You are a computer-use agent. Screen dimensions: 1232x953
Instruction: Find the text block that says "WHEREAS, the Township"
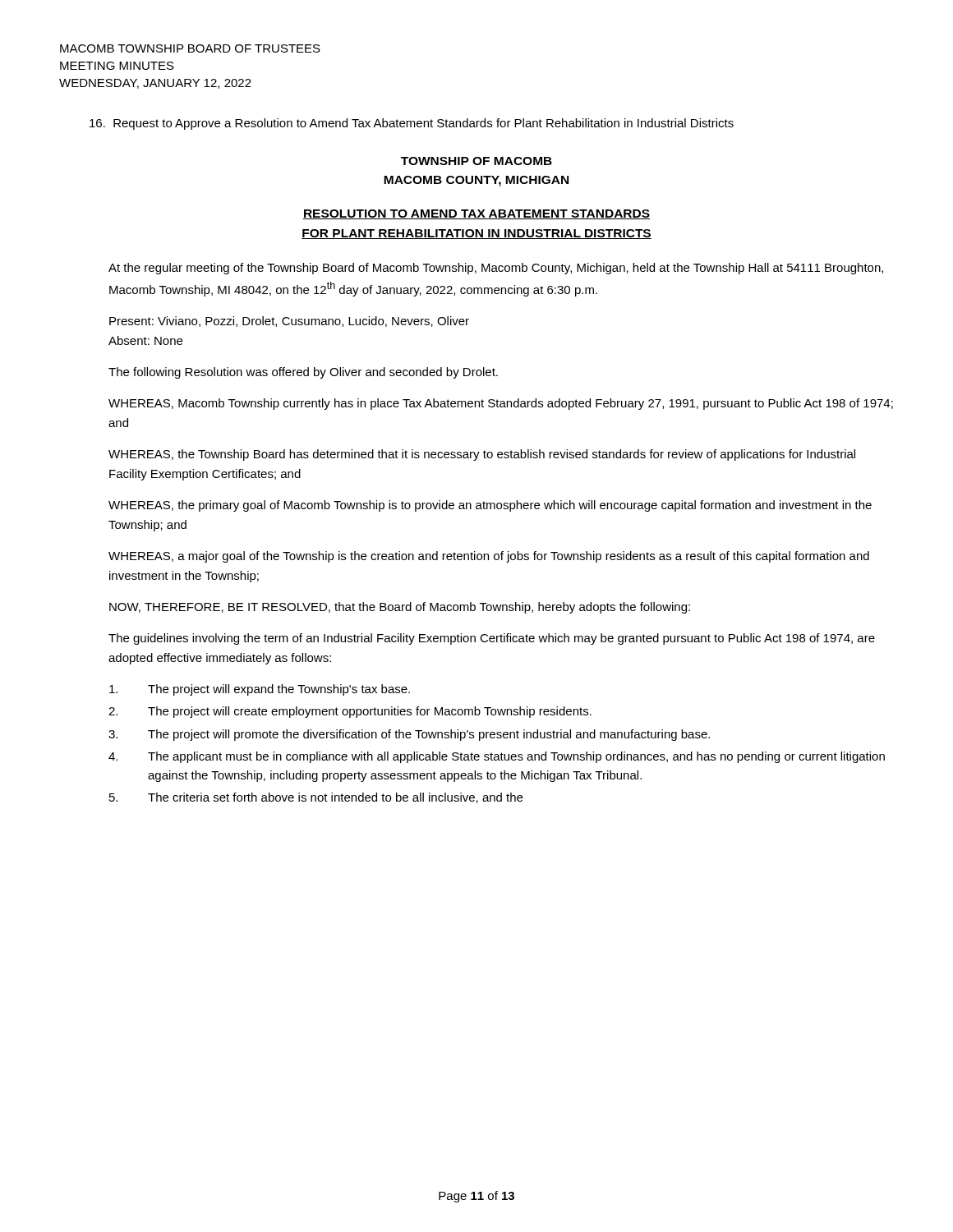coord(482,464)
